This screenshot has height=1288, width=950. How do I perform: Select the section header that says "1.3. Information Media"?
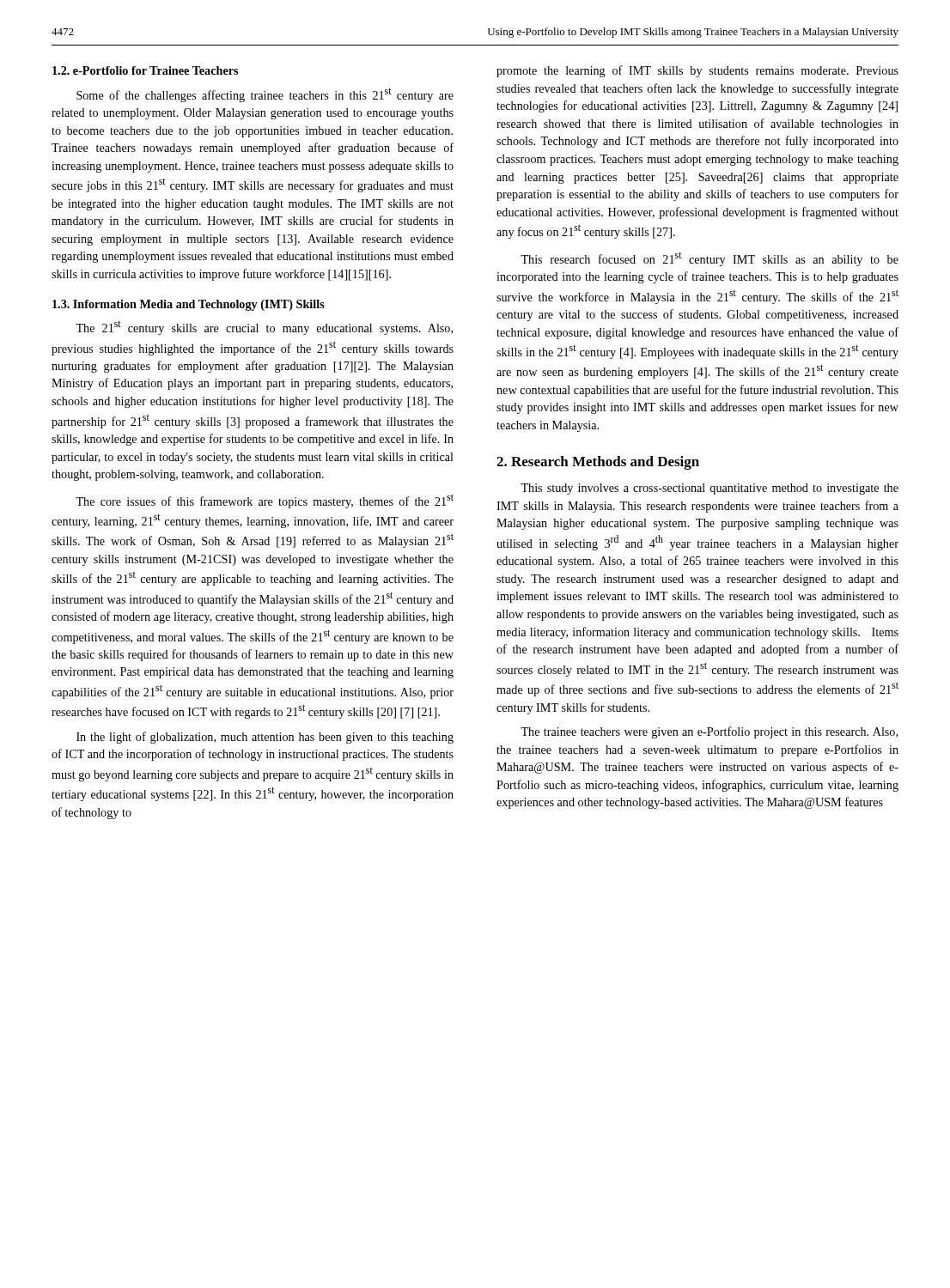pyautogui.click(x=188, y=304)
